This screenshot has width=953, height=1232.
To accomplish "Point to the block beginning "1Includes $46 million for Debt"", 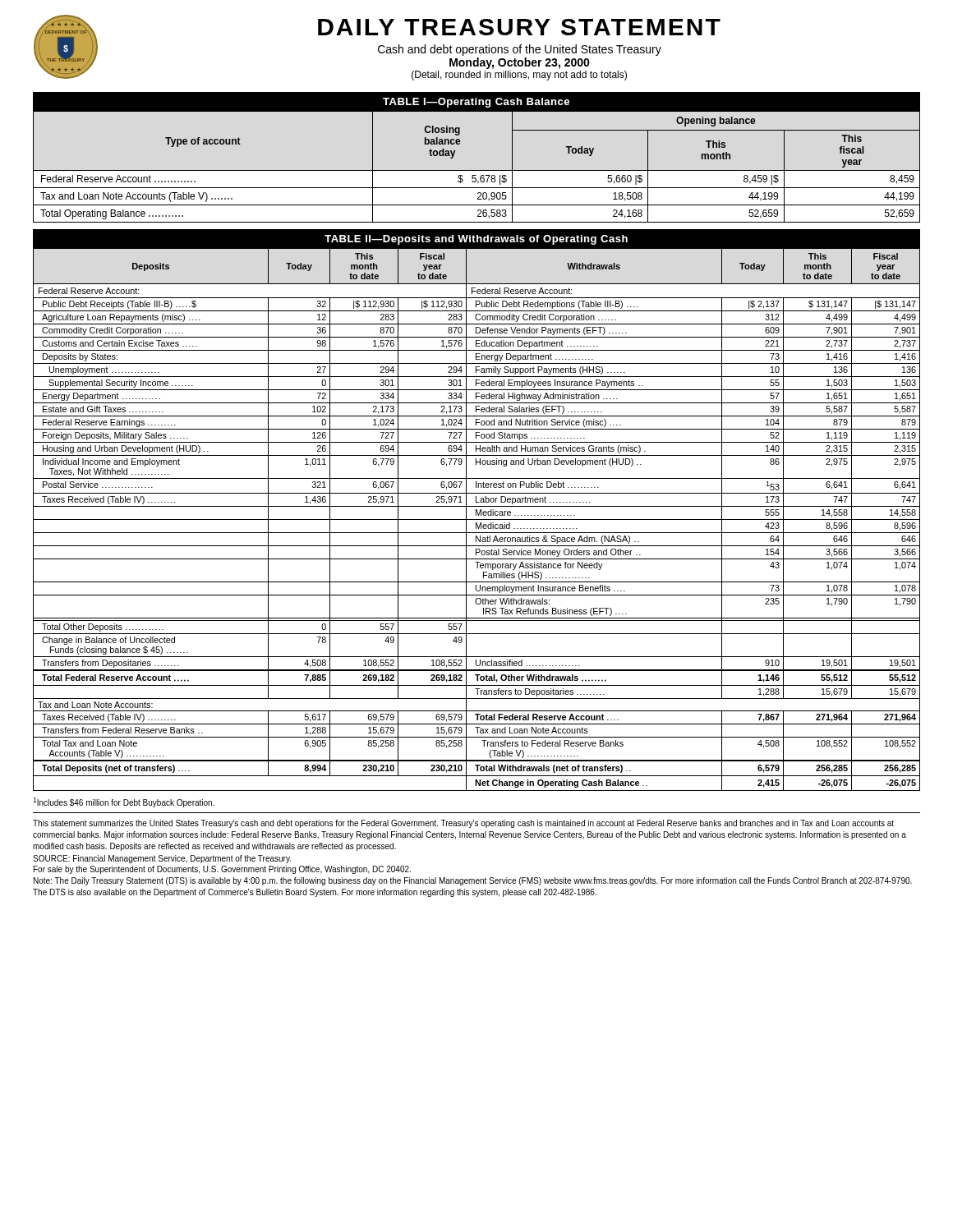I will click(x=124, y=801).
